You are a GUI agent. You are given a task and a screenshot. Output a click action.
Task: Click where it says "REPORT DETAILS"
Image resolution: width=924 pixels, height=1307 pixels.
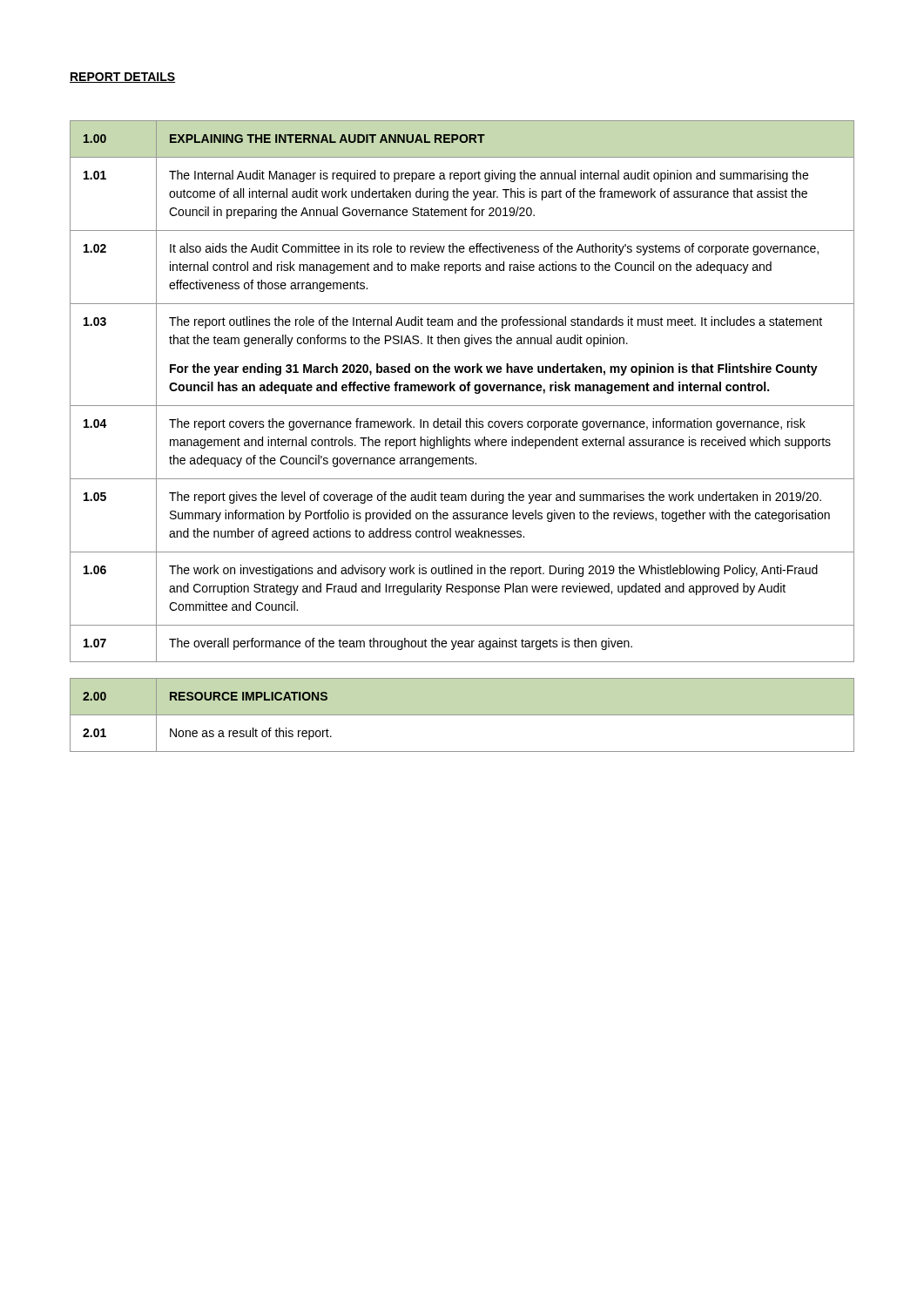click(122, 77)
